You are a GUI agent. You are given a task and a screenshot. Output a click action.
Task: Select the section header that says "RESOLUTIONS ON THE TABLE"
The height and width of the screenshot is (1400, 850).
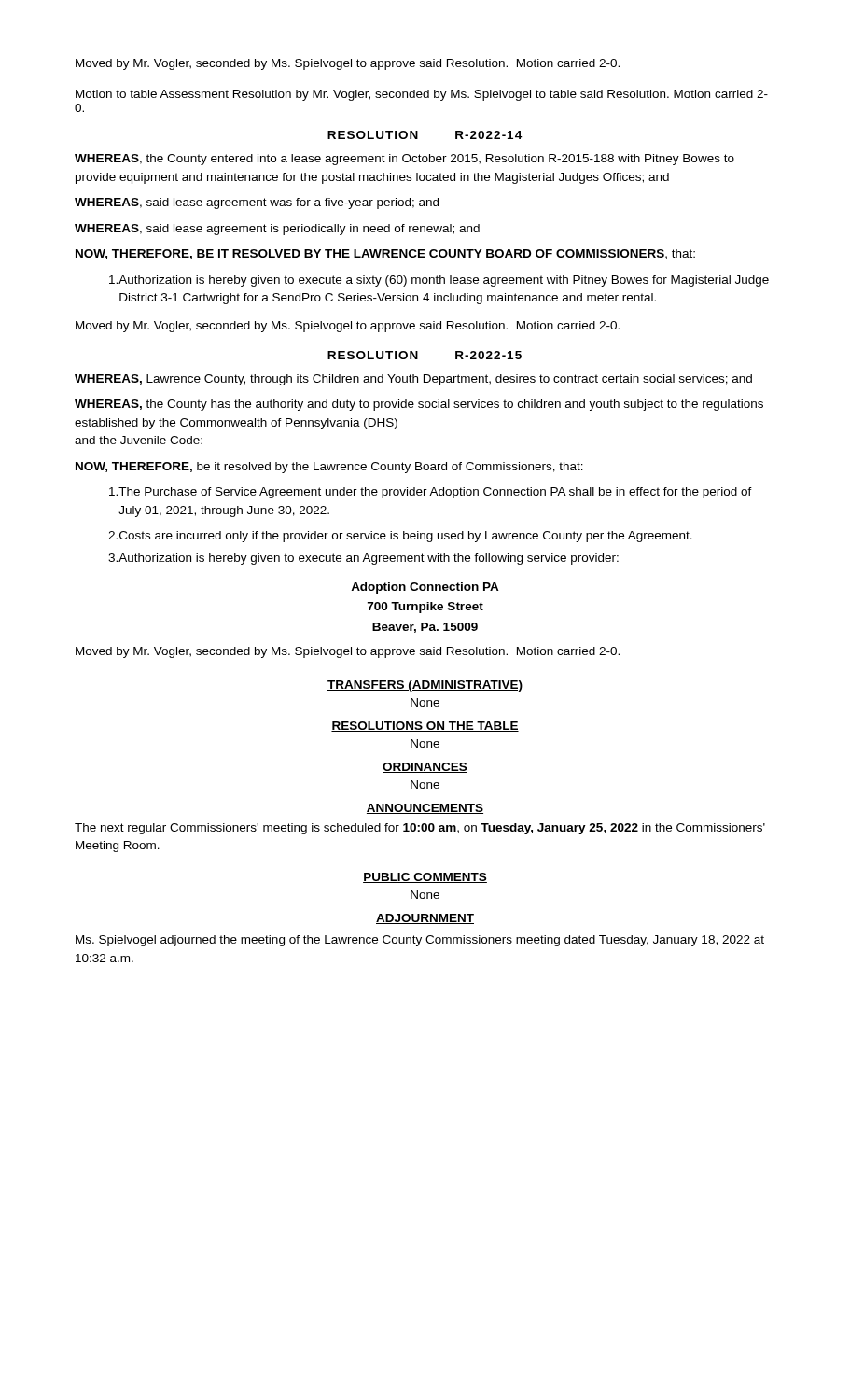425,726
